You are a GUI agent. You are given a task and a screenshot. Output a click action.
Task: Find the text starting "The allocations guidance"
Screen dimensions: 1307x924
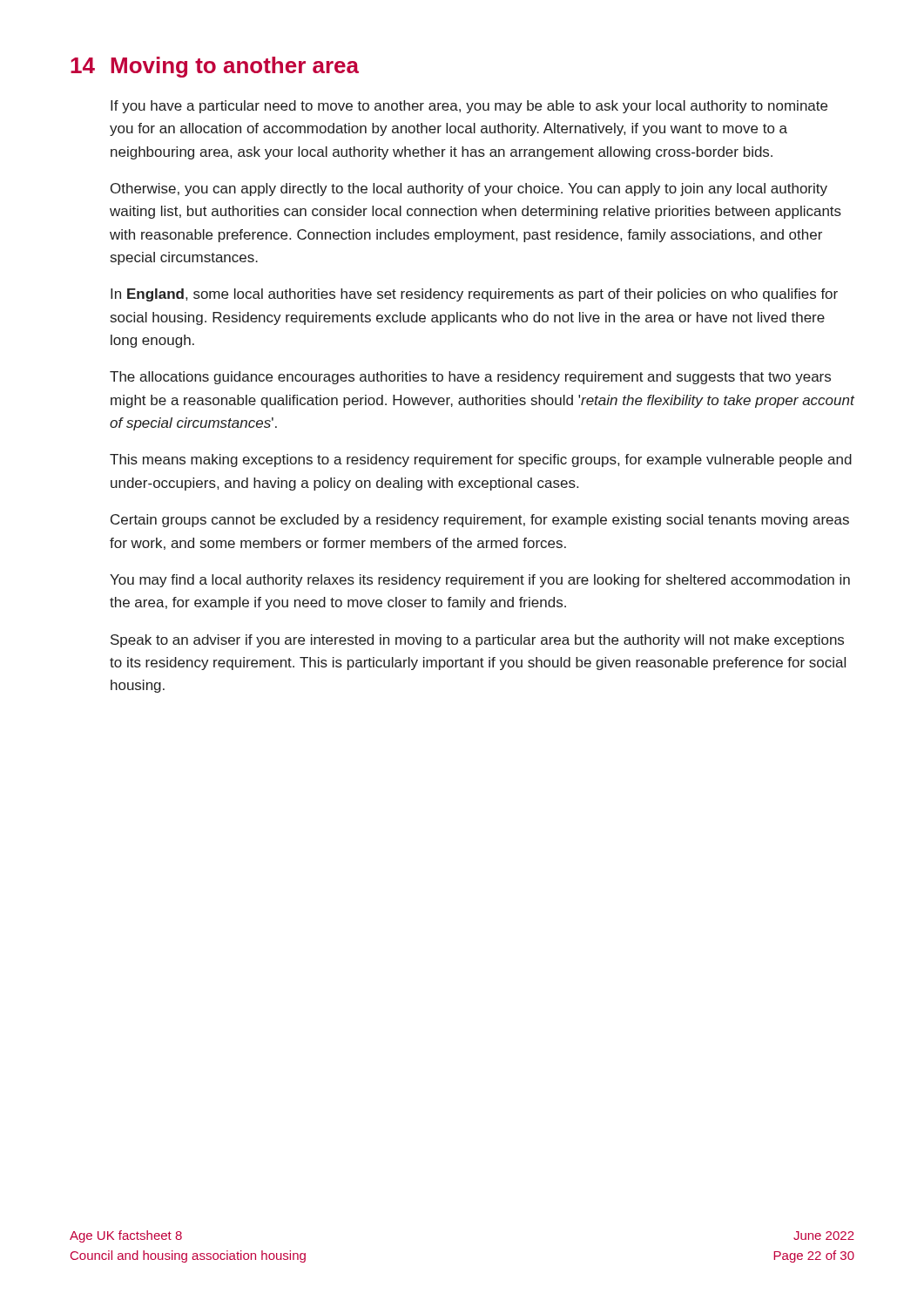point(482,400)
